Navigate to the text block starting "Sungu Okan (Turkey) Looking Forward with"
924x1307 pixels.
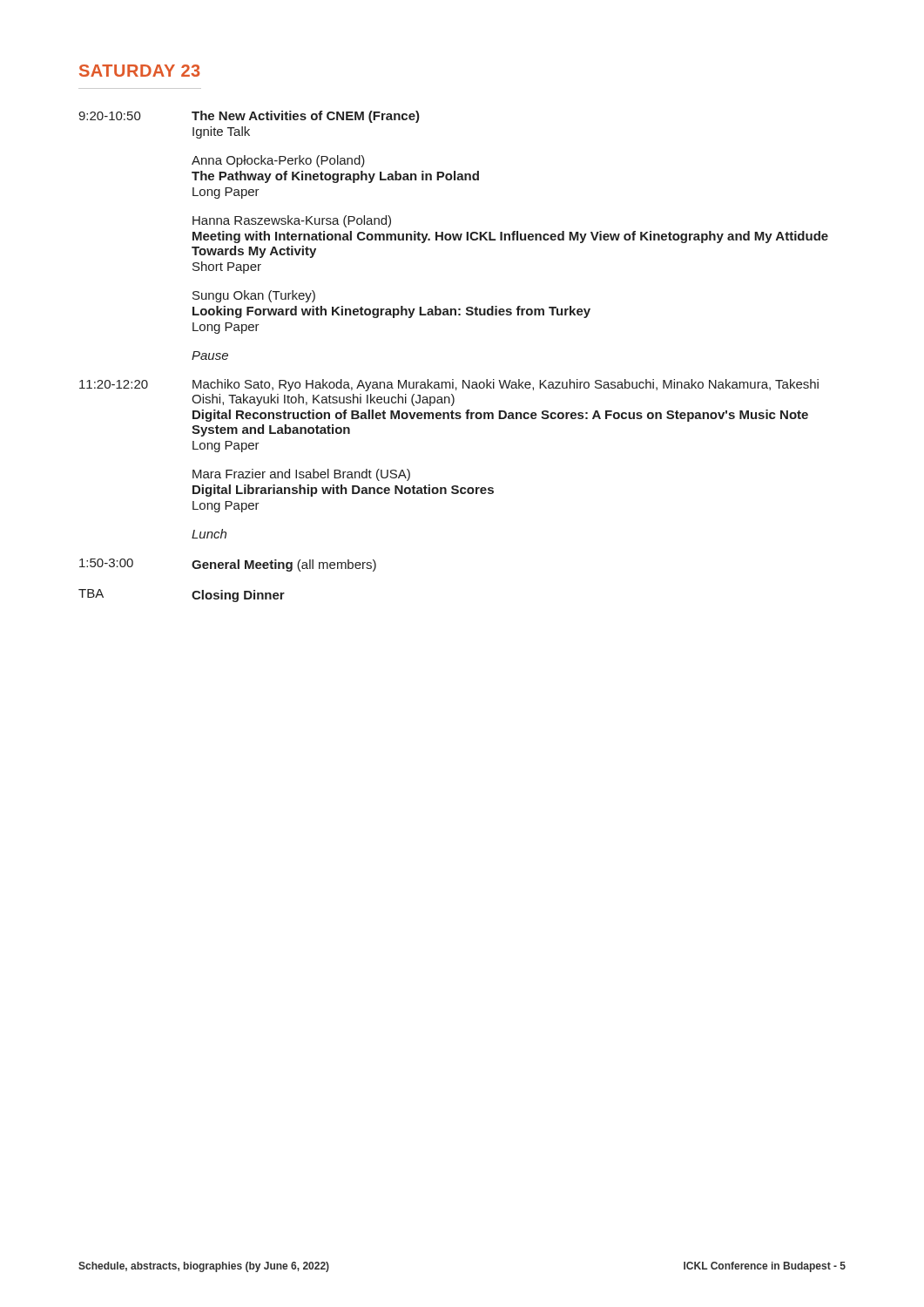[519, 311]
